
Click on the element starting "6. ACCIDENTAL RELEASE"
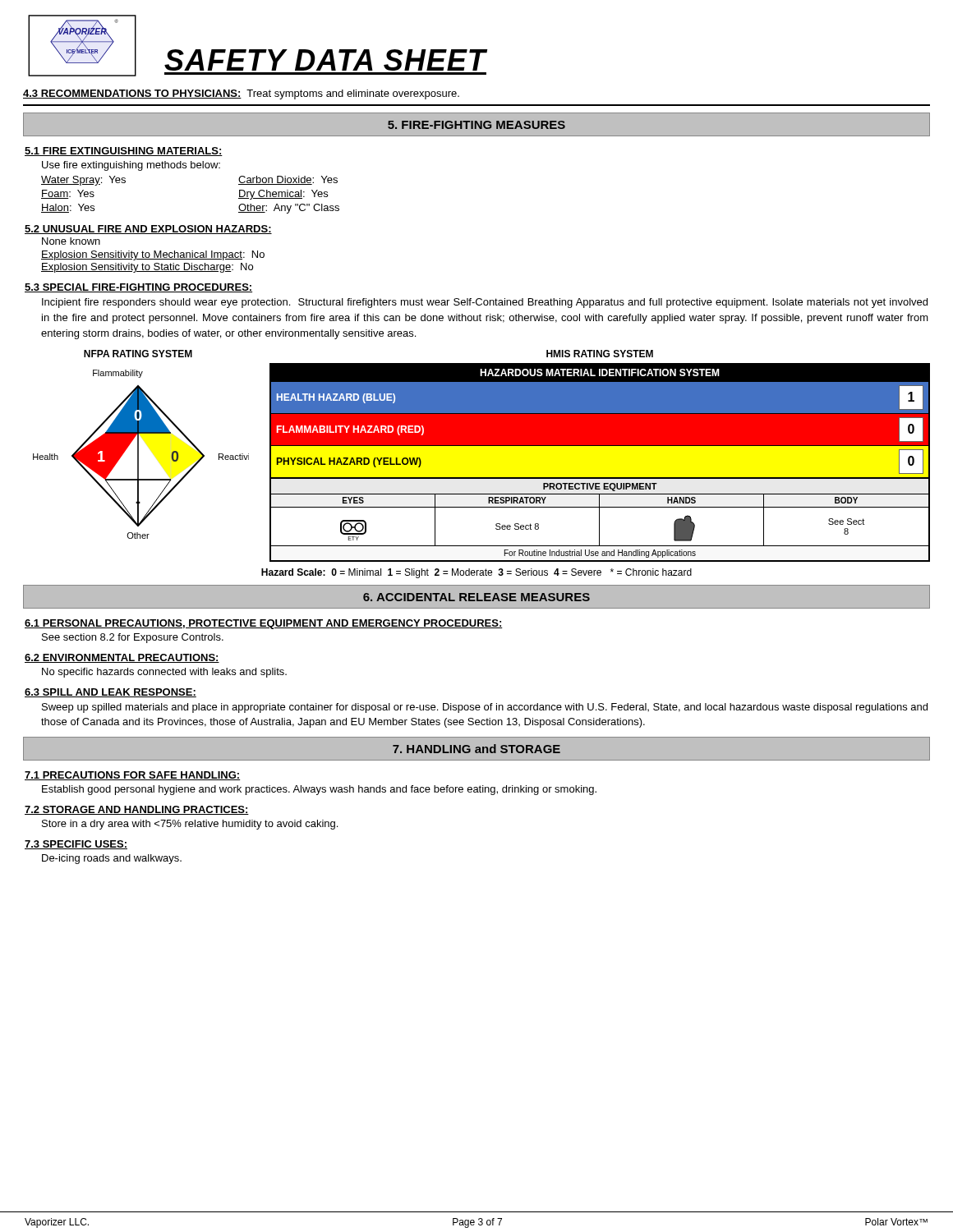[476, 596]
